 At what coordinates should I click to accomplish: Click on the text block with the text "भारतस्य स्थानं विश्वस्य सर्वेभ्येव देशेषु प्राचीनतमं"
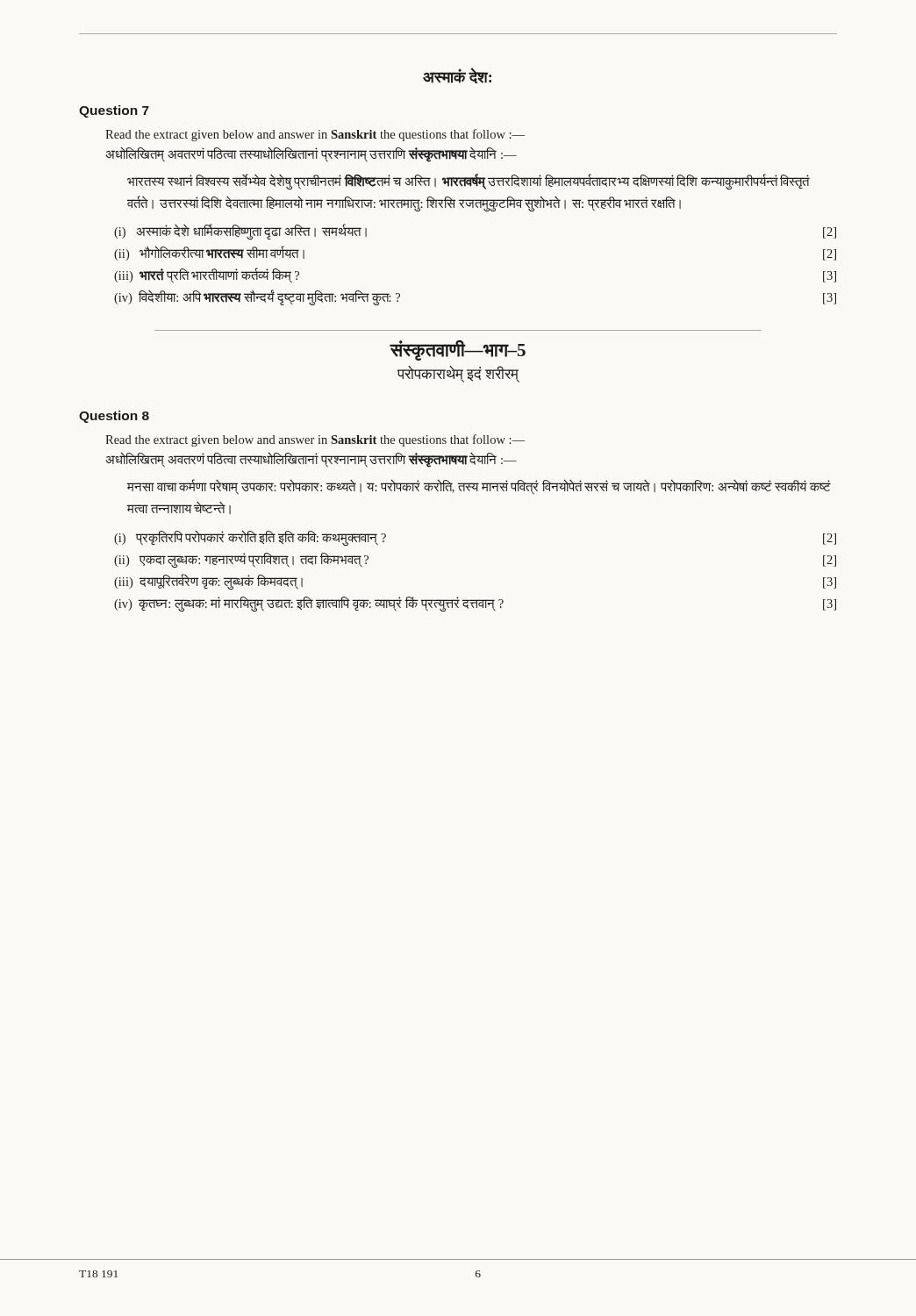click(468, 192)
